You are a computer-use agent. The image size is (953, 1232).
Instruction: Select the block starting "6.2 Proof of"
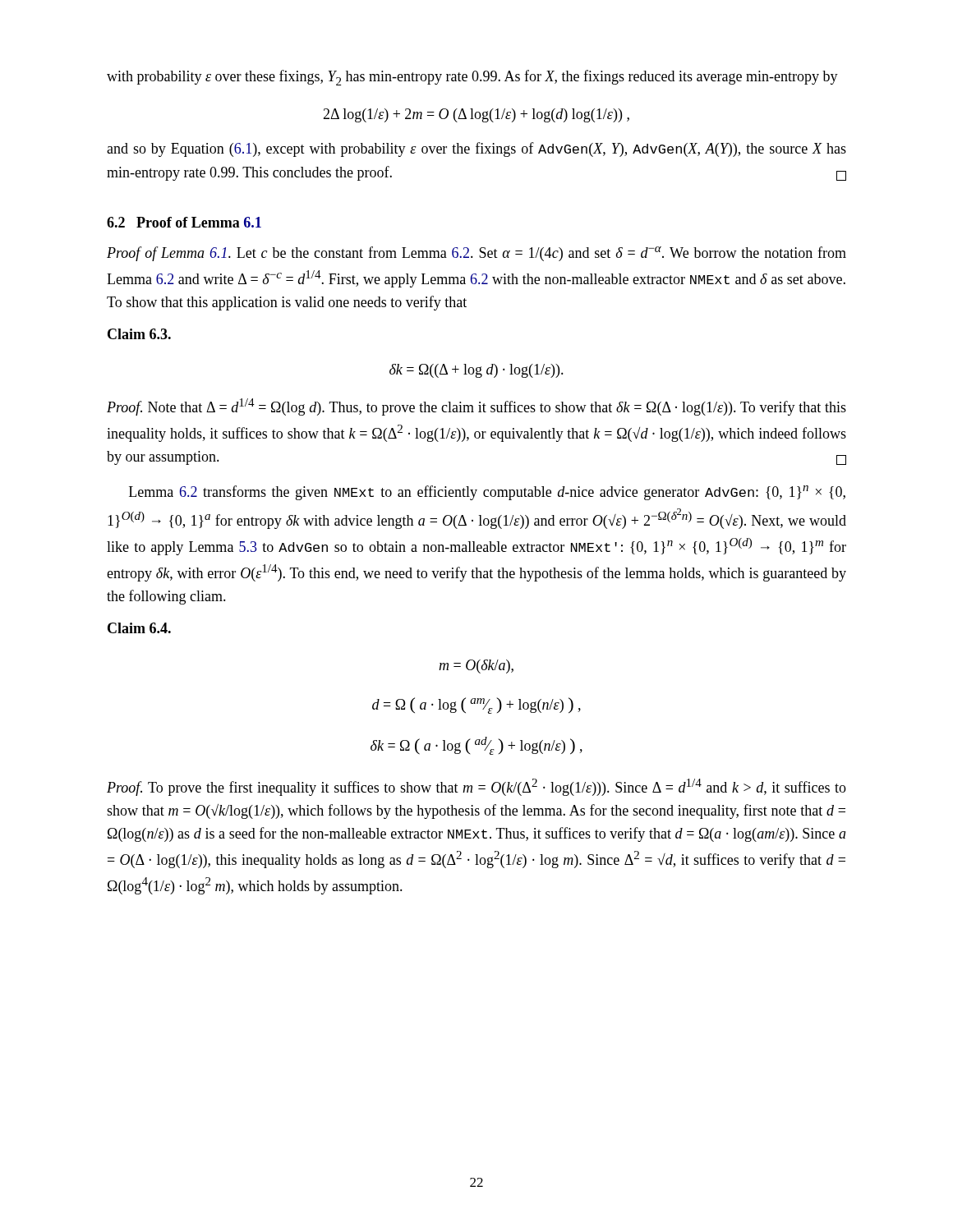(184, 222)
